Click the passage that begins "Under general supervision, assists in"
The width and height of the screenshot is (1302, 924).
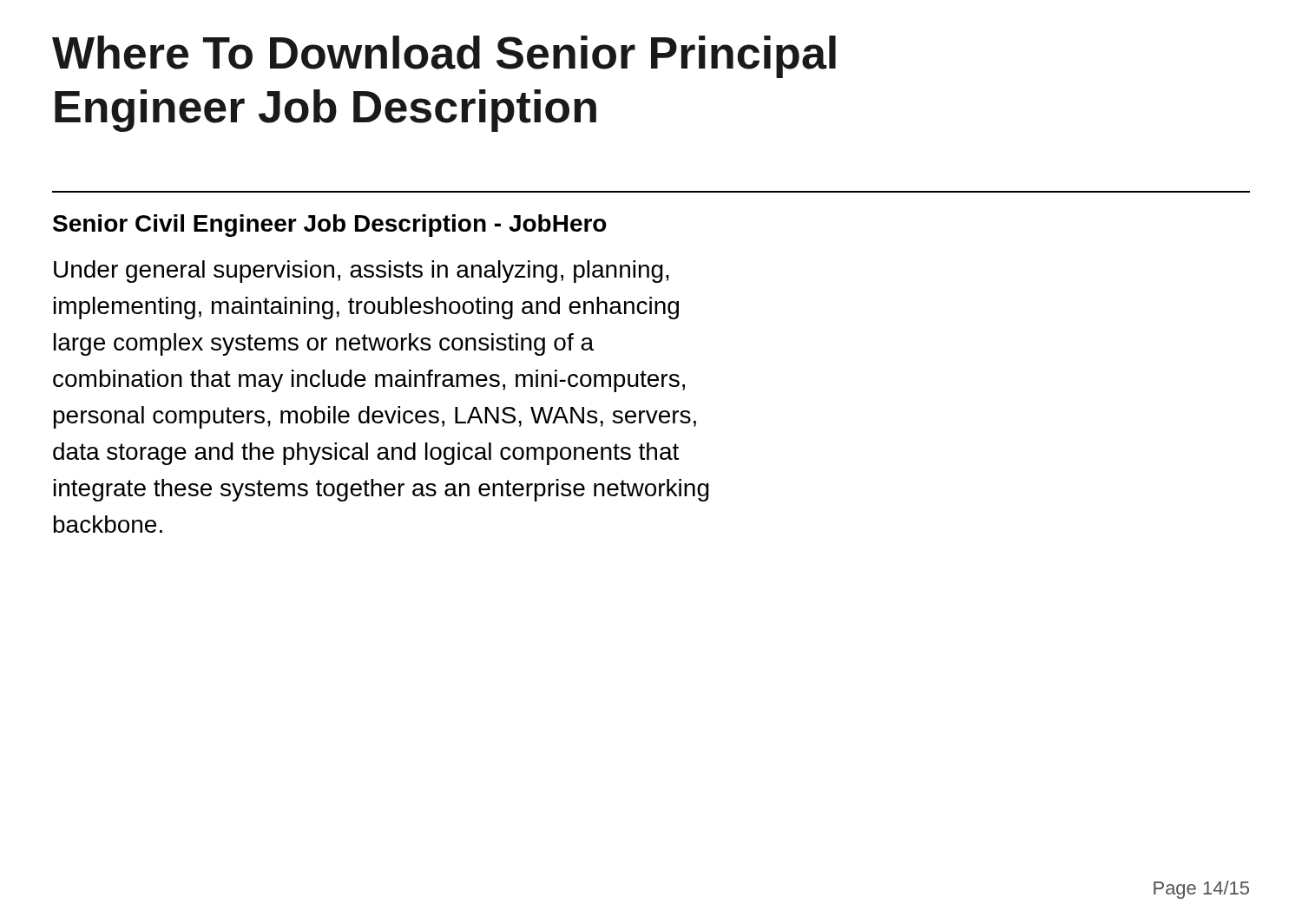point(651,398)
